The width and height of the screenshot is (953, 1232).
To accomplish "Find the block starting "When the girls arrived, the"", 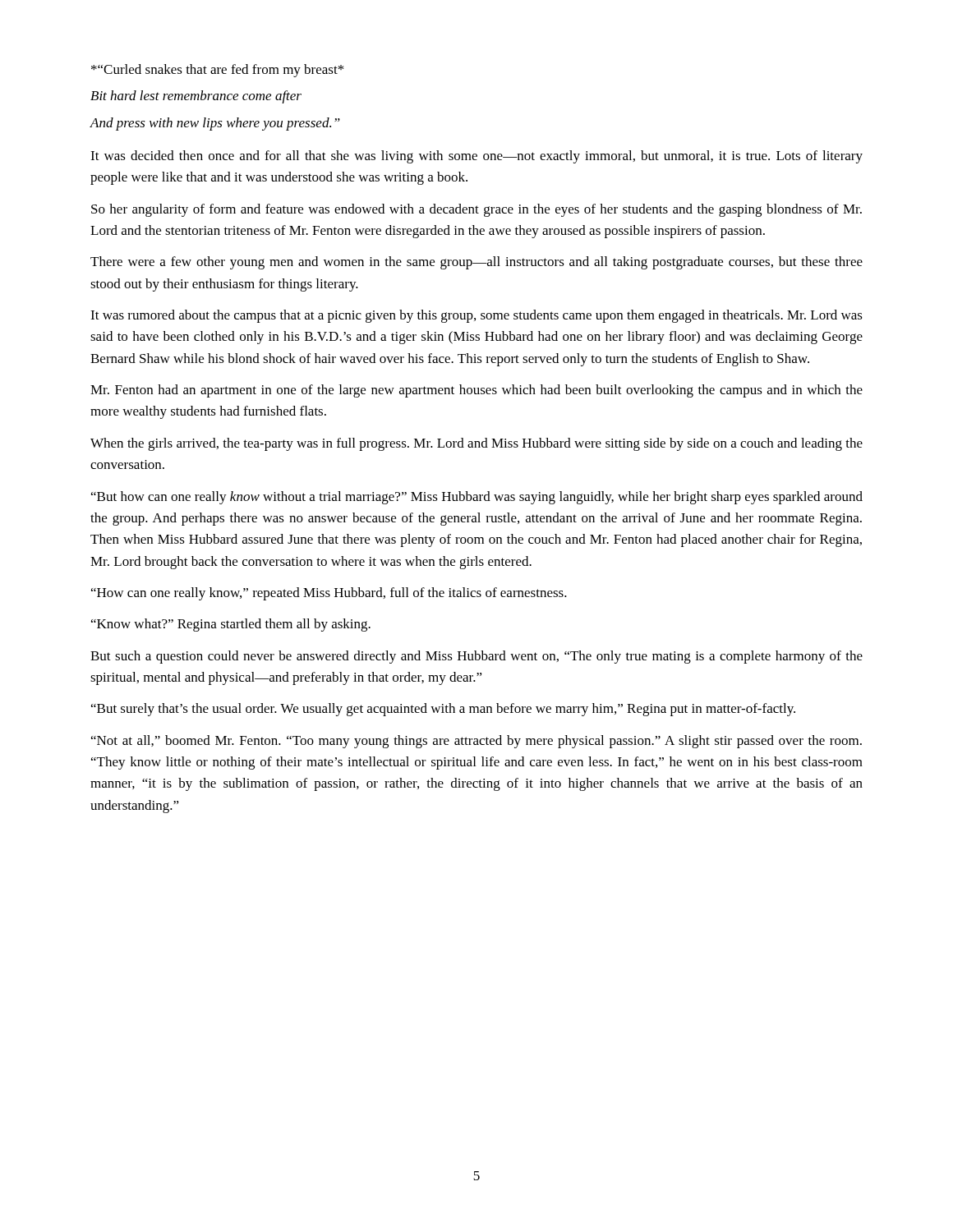I will [476, 454].
